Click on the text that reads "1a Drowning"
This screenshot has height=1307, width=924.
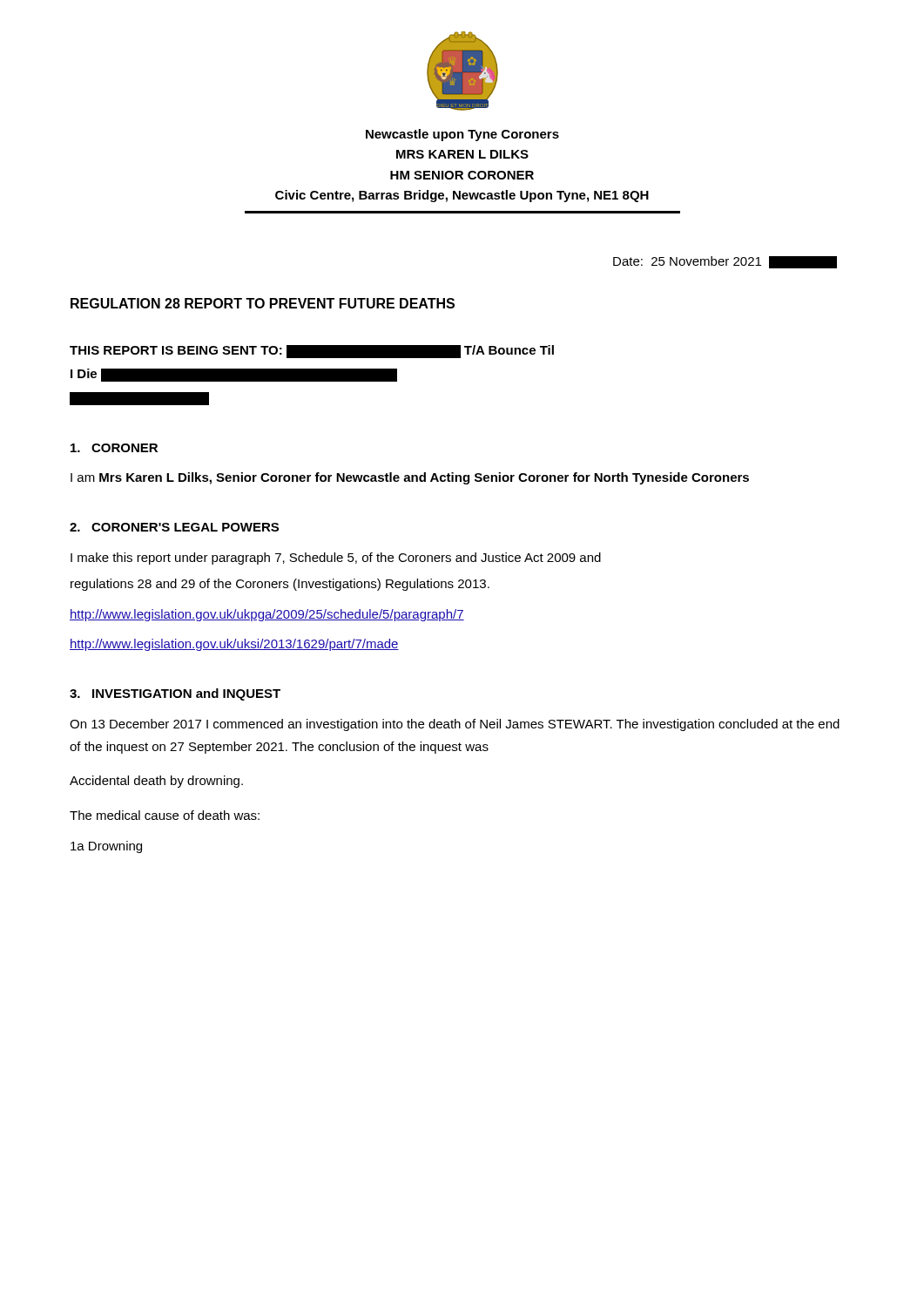tap(106, 846)
